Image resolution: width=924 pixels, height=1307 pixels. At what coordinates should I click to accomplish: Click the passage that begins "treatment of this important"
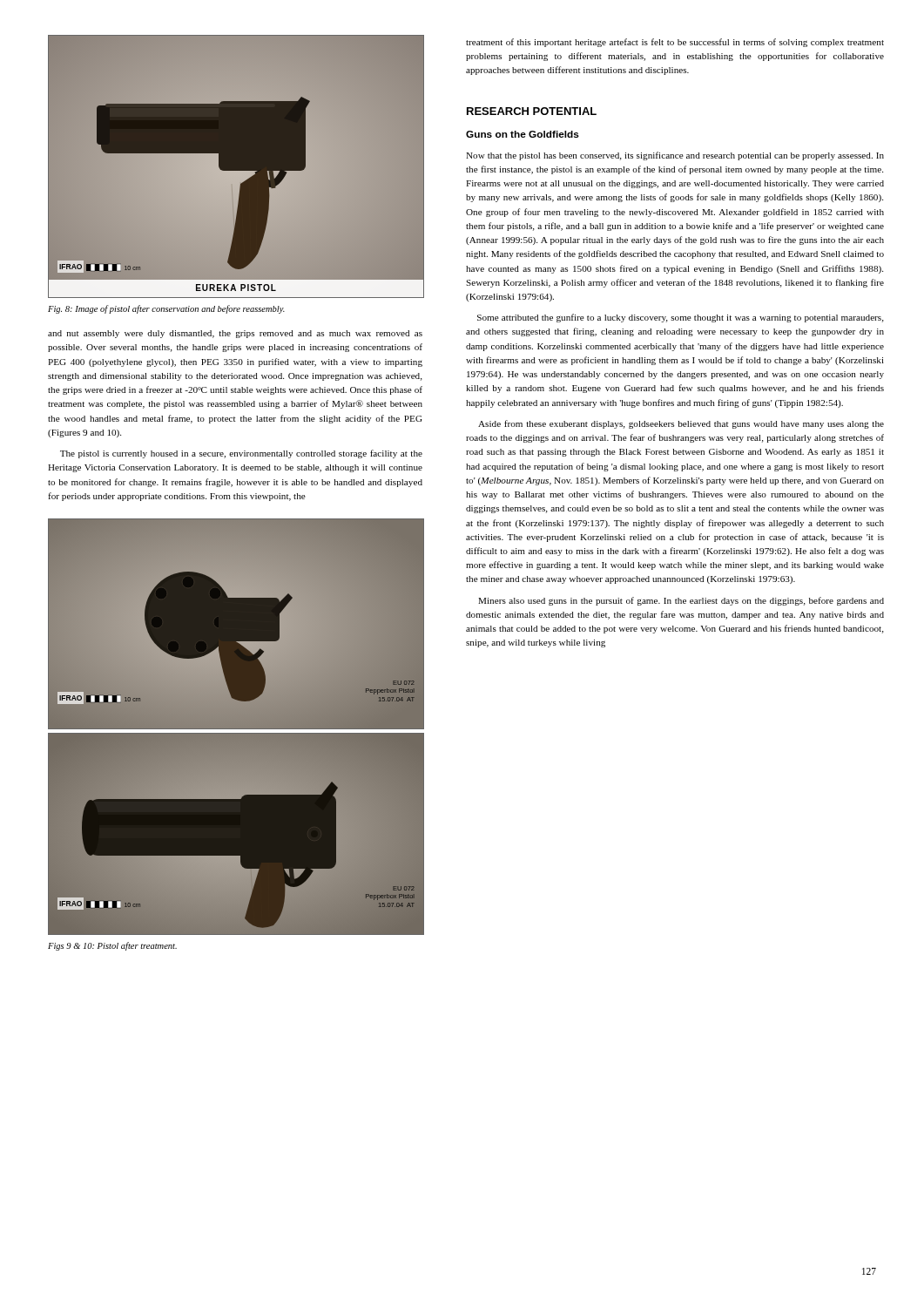click(675, 56)
